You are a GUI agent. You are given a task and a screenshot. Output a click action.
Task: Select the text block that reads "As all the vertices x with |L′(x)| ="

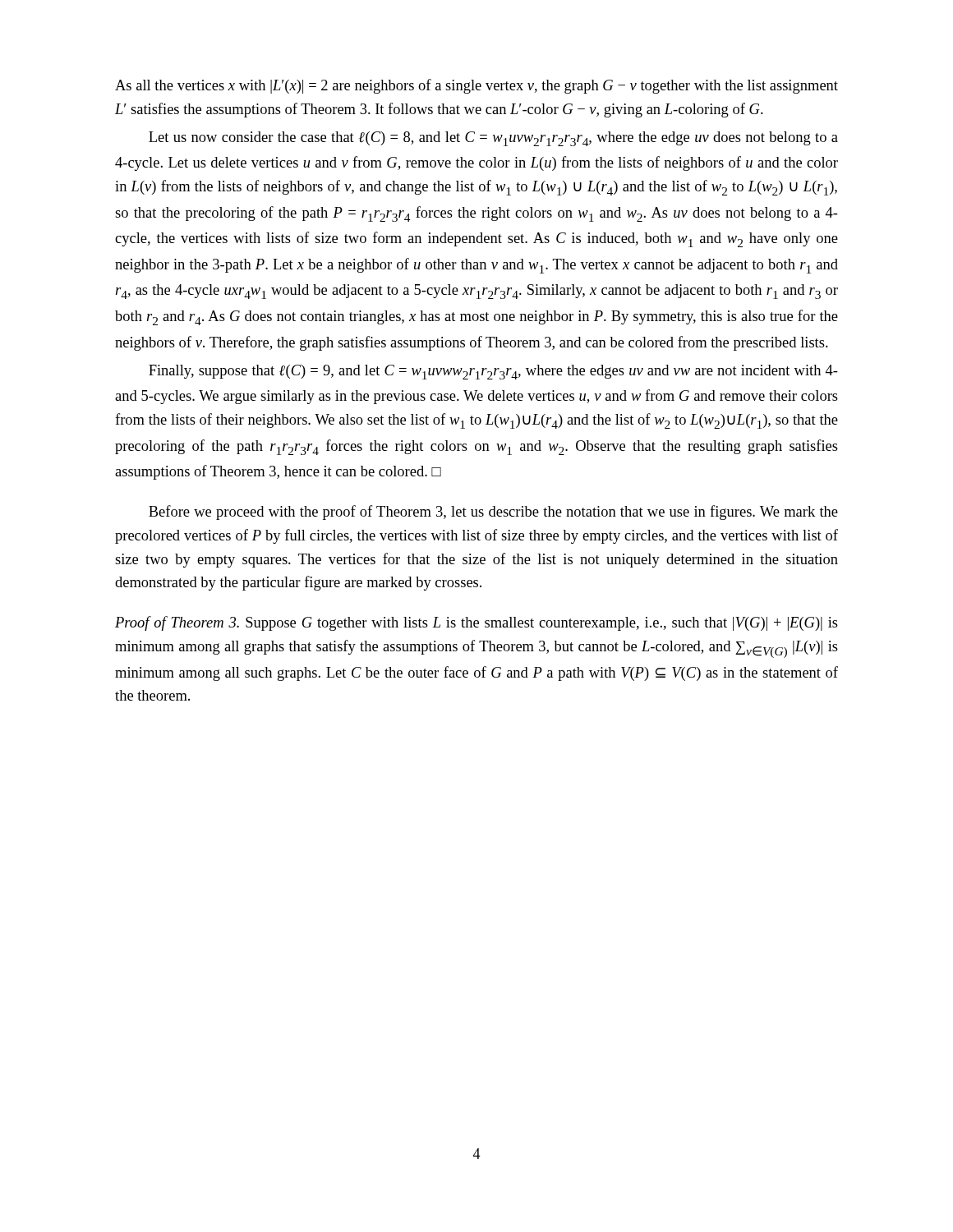click(x=476, y=97)
